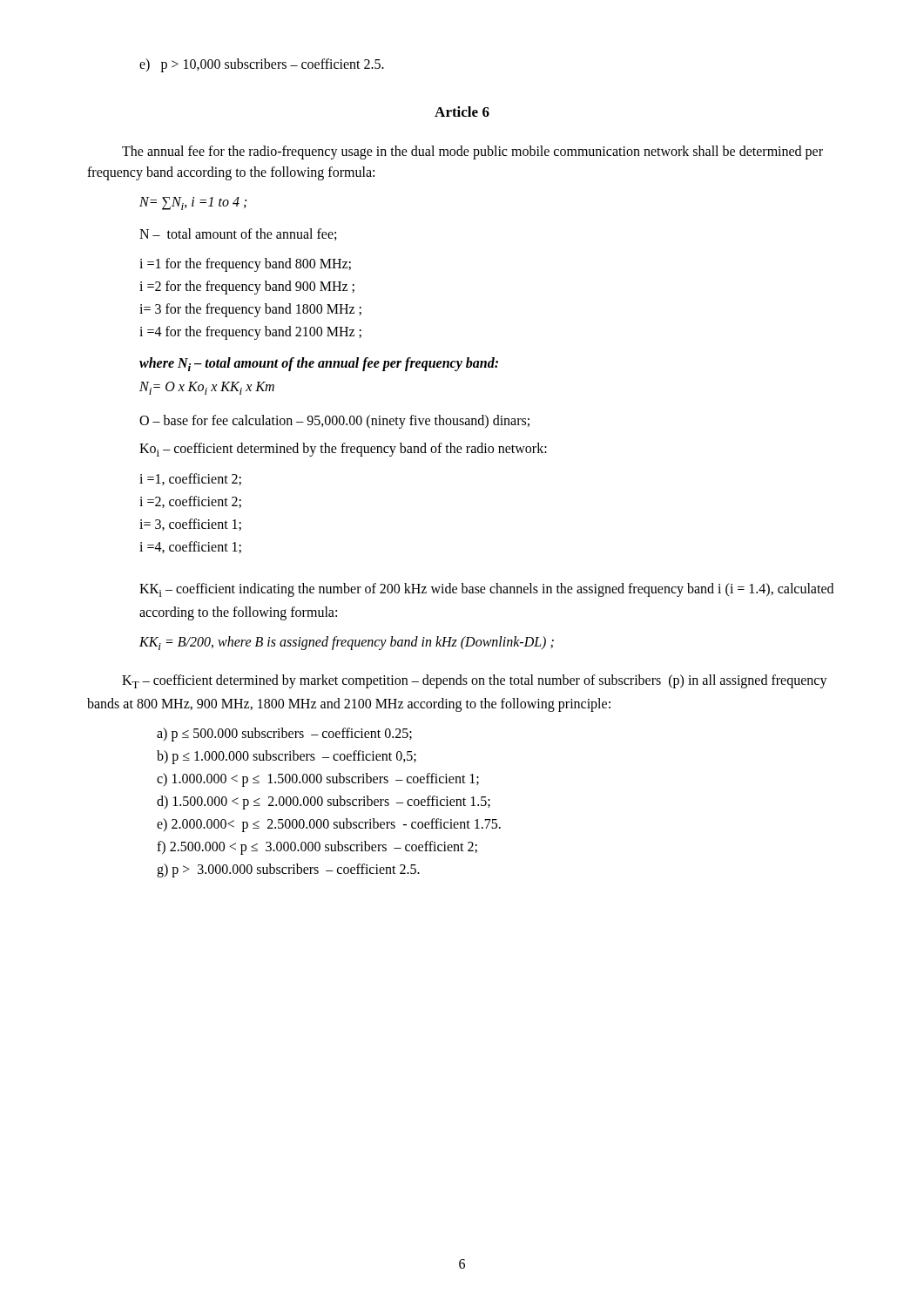Viewport: 924px width, 1307px height.
Task: Locate the block starting "f) 2.500.000 < p ≤ 3.000.000 subscribers –"
Action: [x=317, y=846]
